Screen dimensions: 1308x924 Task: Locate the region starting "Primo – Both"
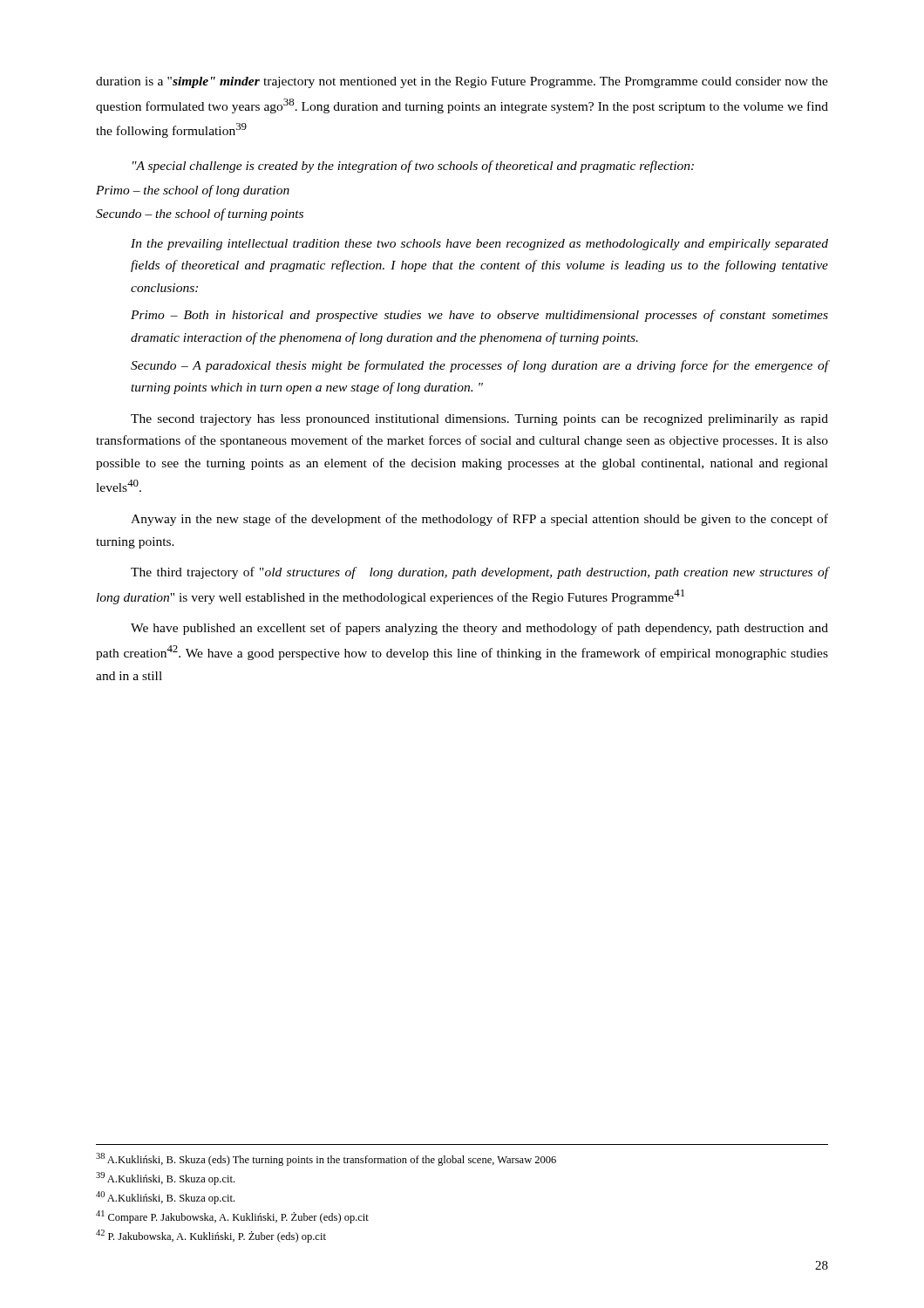pos(479,326)
